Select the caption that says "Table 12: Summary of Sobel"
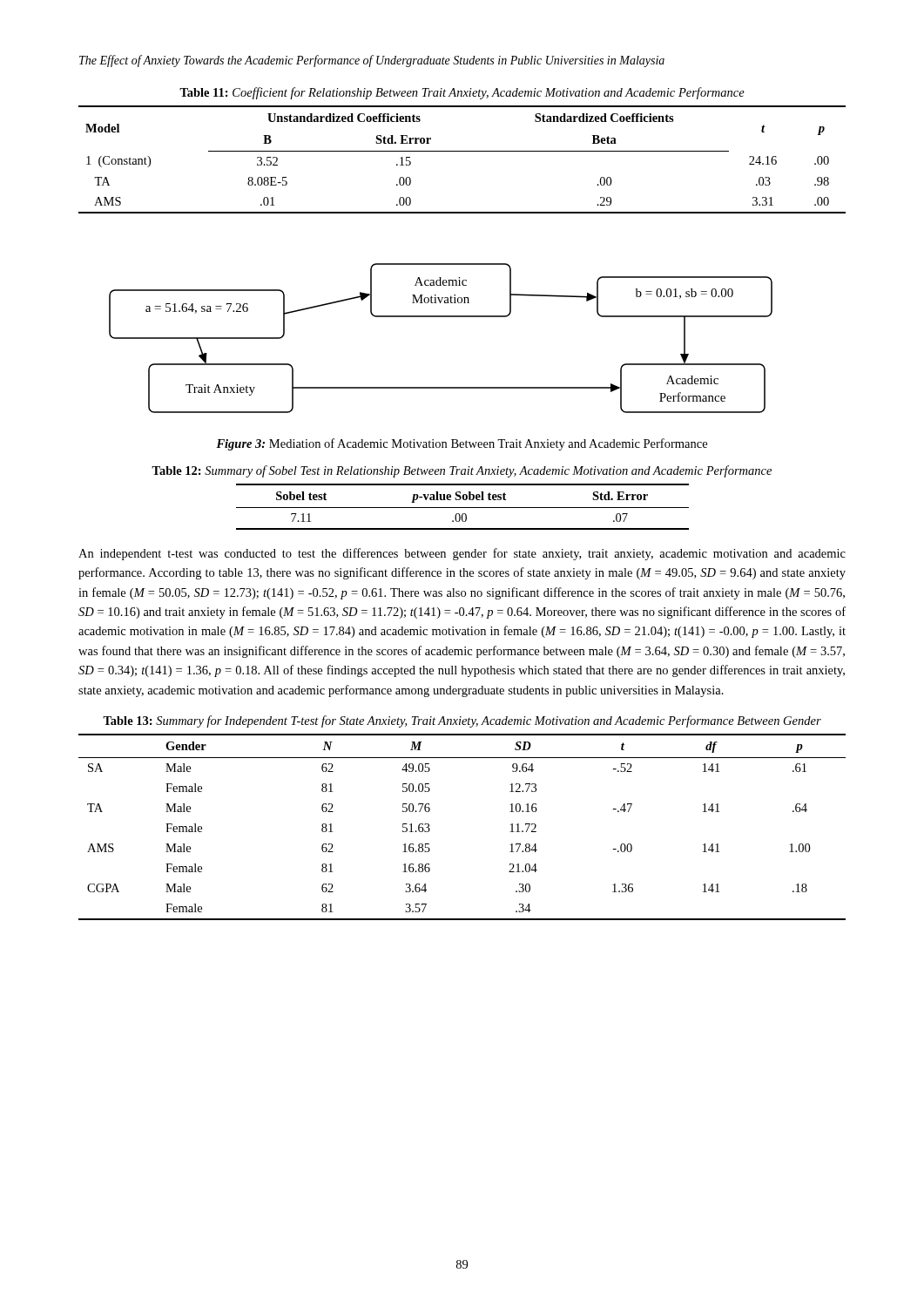 [x=462, y=470]
